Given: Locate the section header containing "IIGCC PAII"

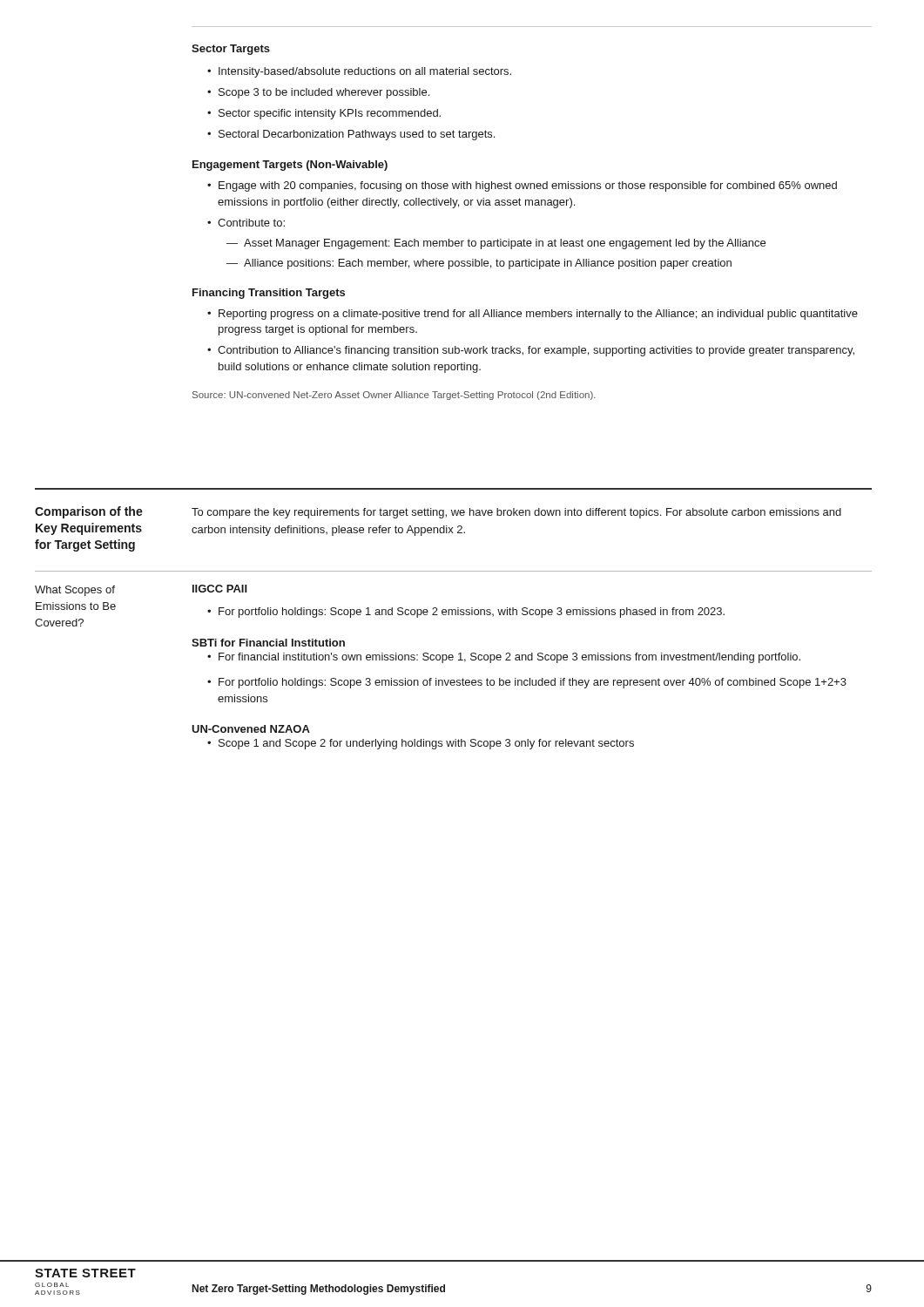Looking at the screenshot, I should click(219, 589).
